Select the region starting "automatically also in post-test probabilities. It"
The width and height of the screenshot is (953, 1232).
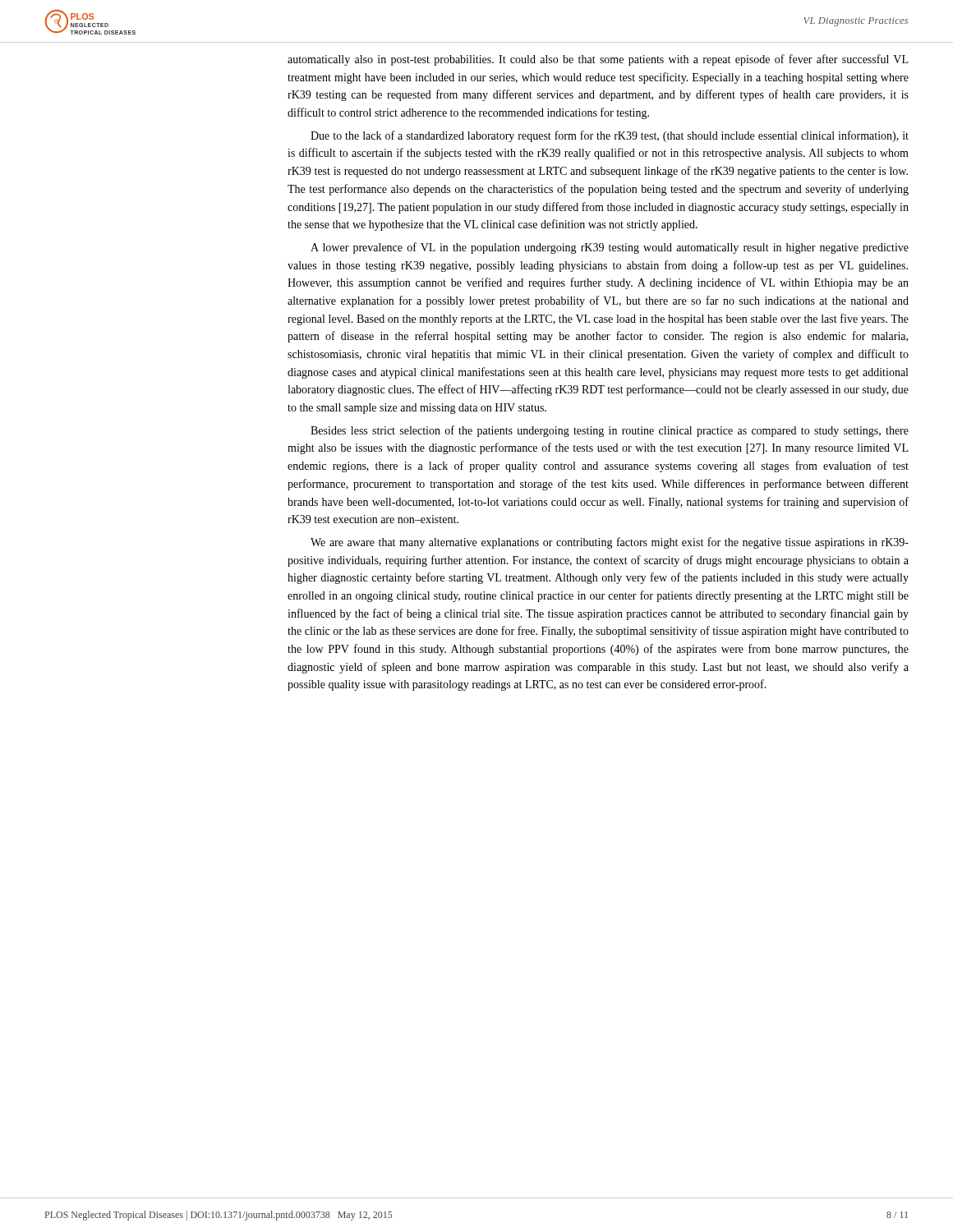(x=598, y=372)
